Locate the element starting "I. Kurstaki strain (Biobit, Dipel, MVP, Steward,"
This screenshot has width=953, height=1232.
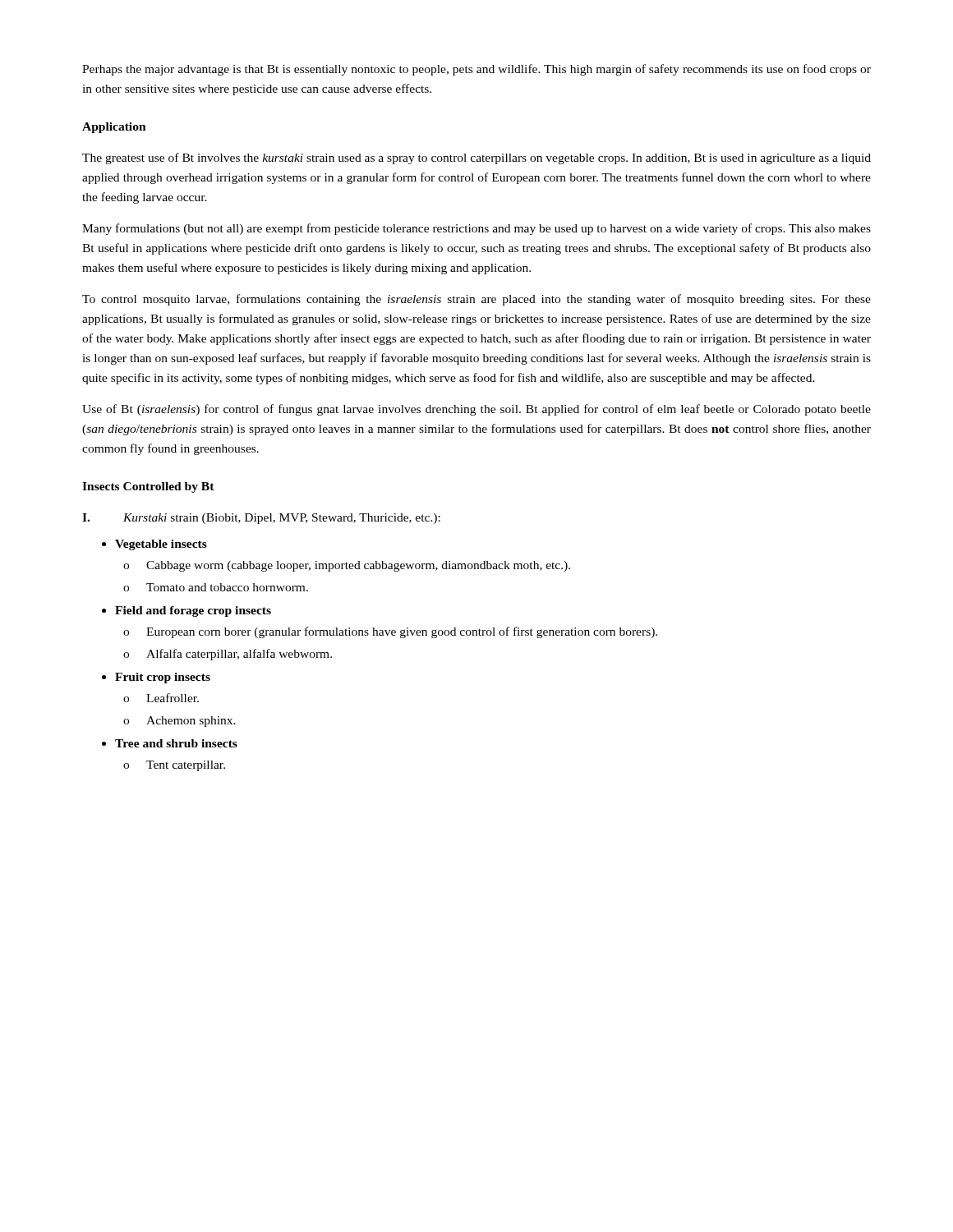[262, 518]
